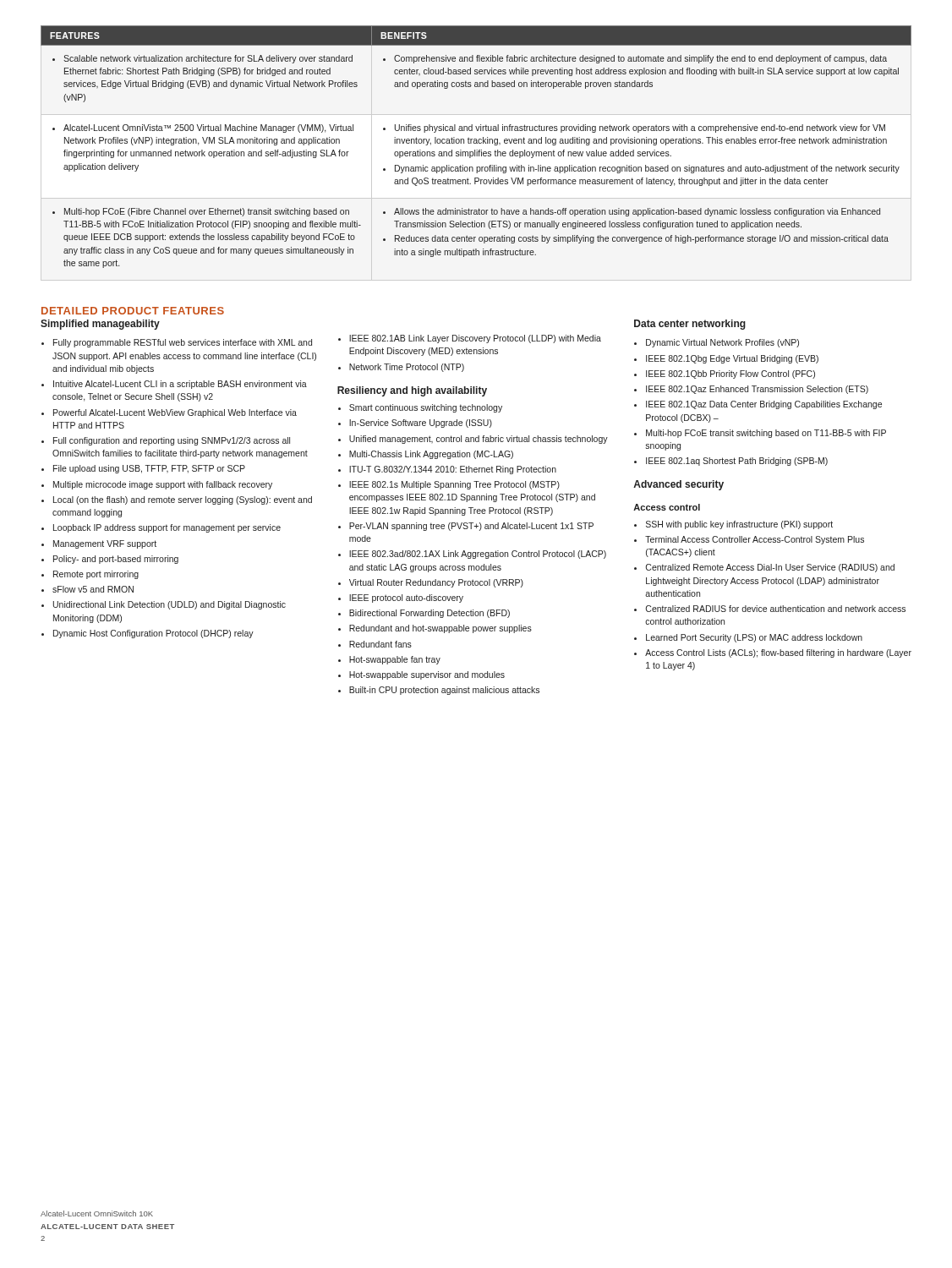Locate the list item that reads "Dynamic Virtual Network"
Viewport: 952px width, 1268px height.
pos(722,343)
